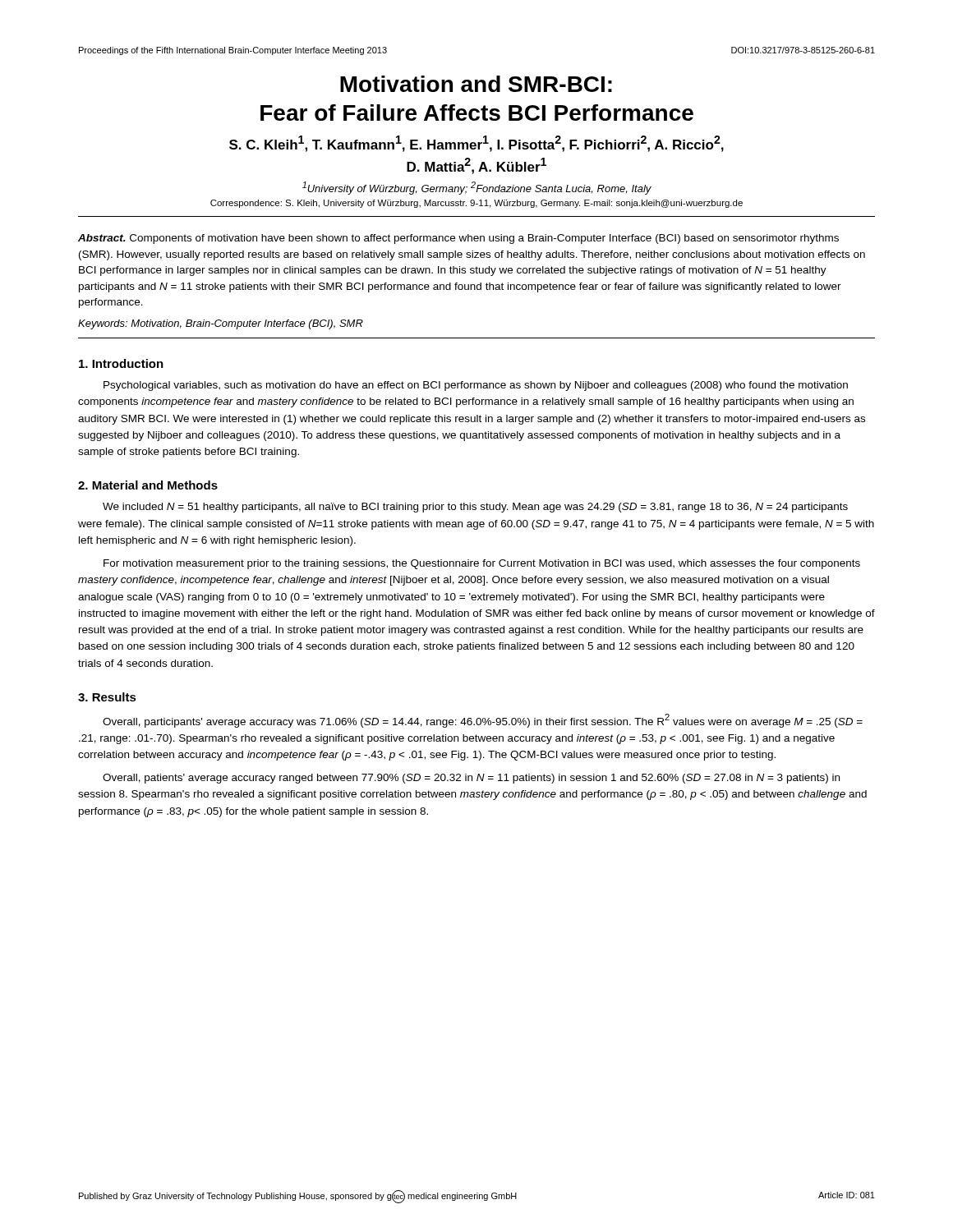Select the passage starting "Overall, patients' average"

(x=473, y=794)
